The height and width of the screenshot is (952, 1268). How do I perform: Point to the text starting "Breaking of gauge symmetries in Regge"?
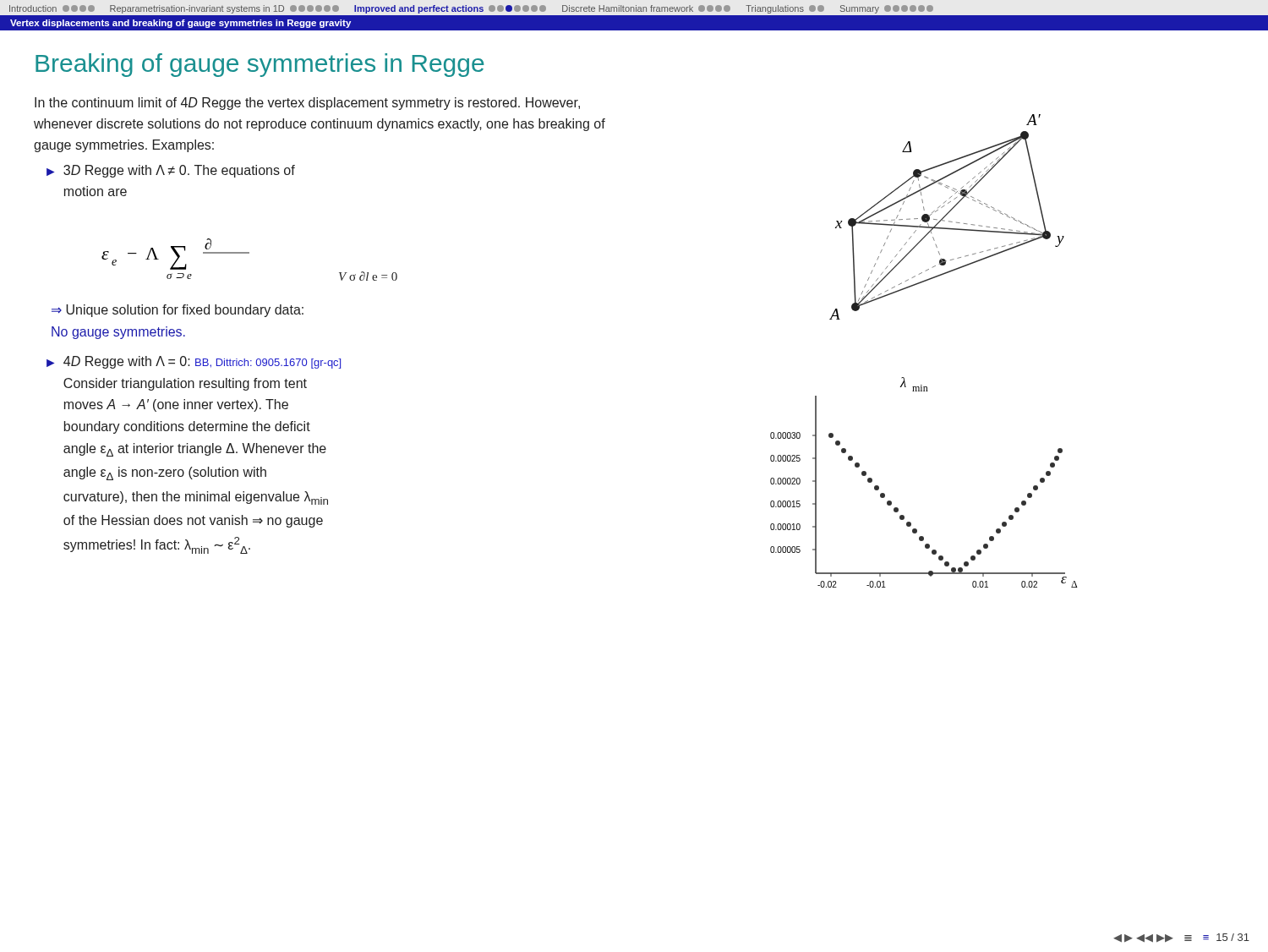[259, 63]
